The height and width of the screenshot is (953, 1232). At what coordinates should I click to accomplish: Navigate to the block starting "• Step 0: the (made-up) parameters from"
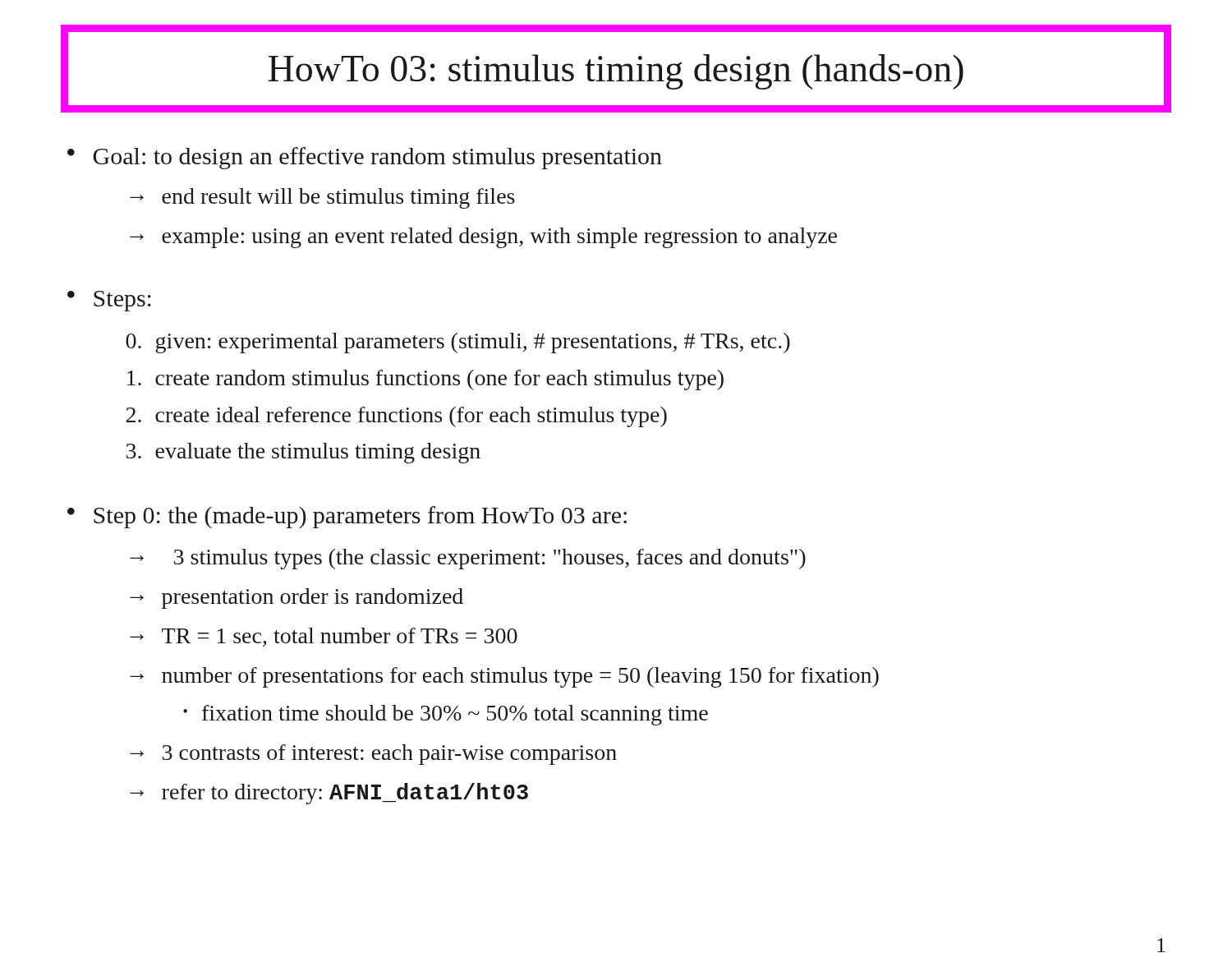(x=347, y=517)
